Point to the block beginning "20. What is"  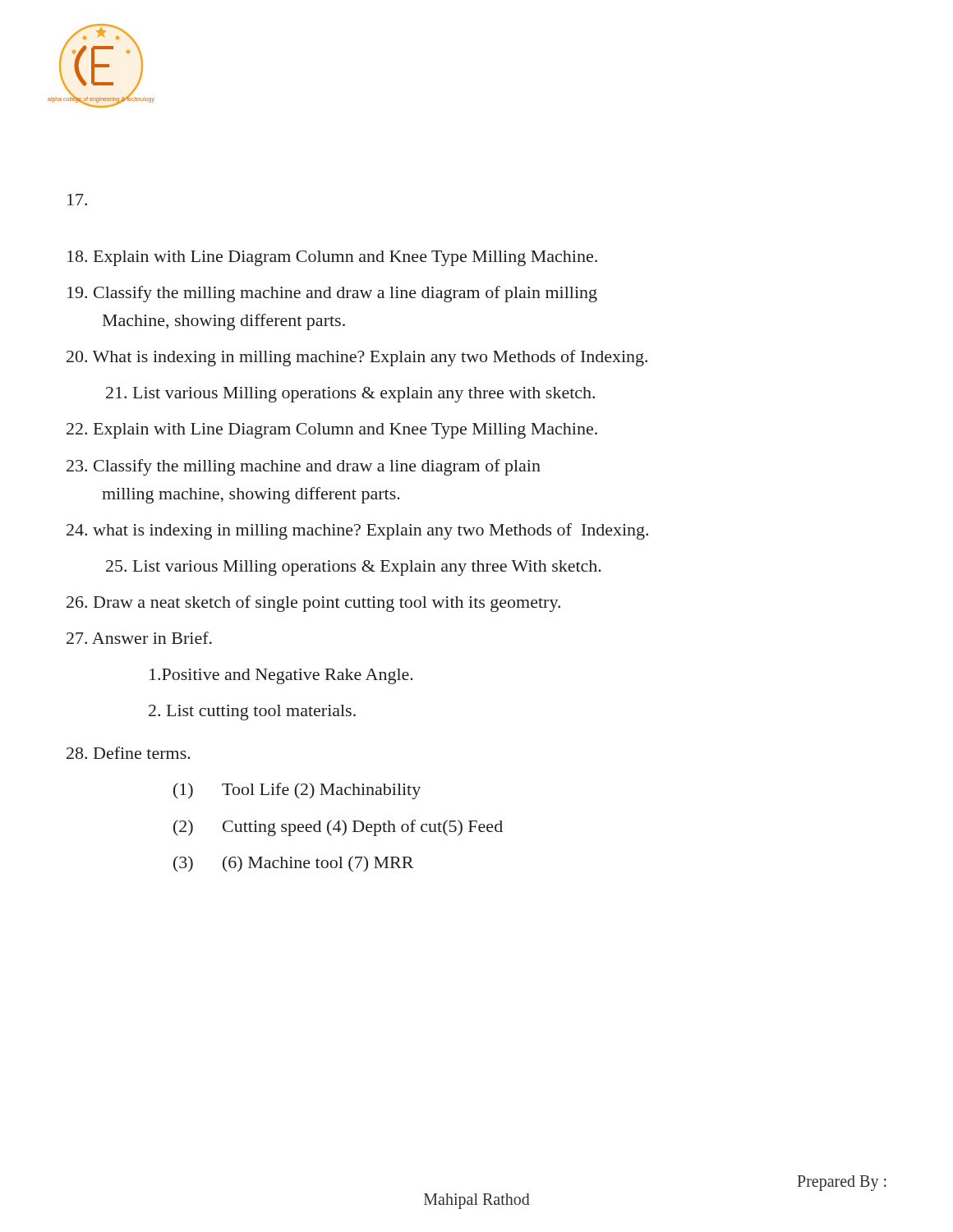click(x=357, y=356)
